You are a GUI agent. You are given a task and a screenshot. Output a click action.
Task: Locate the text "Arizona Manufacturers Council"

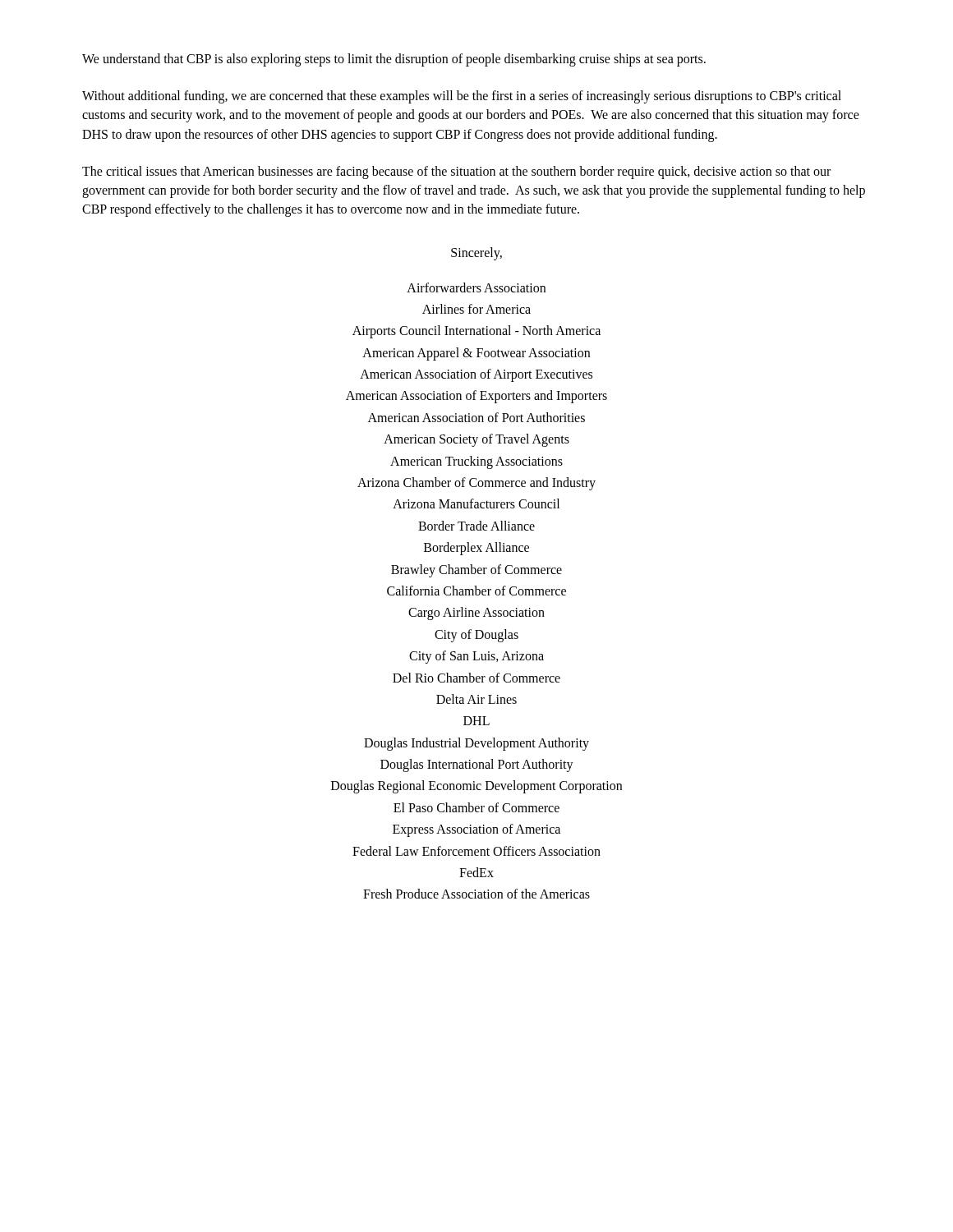pyautogui.click(x=476, y=504)
